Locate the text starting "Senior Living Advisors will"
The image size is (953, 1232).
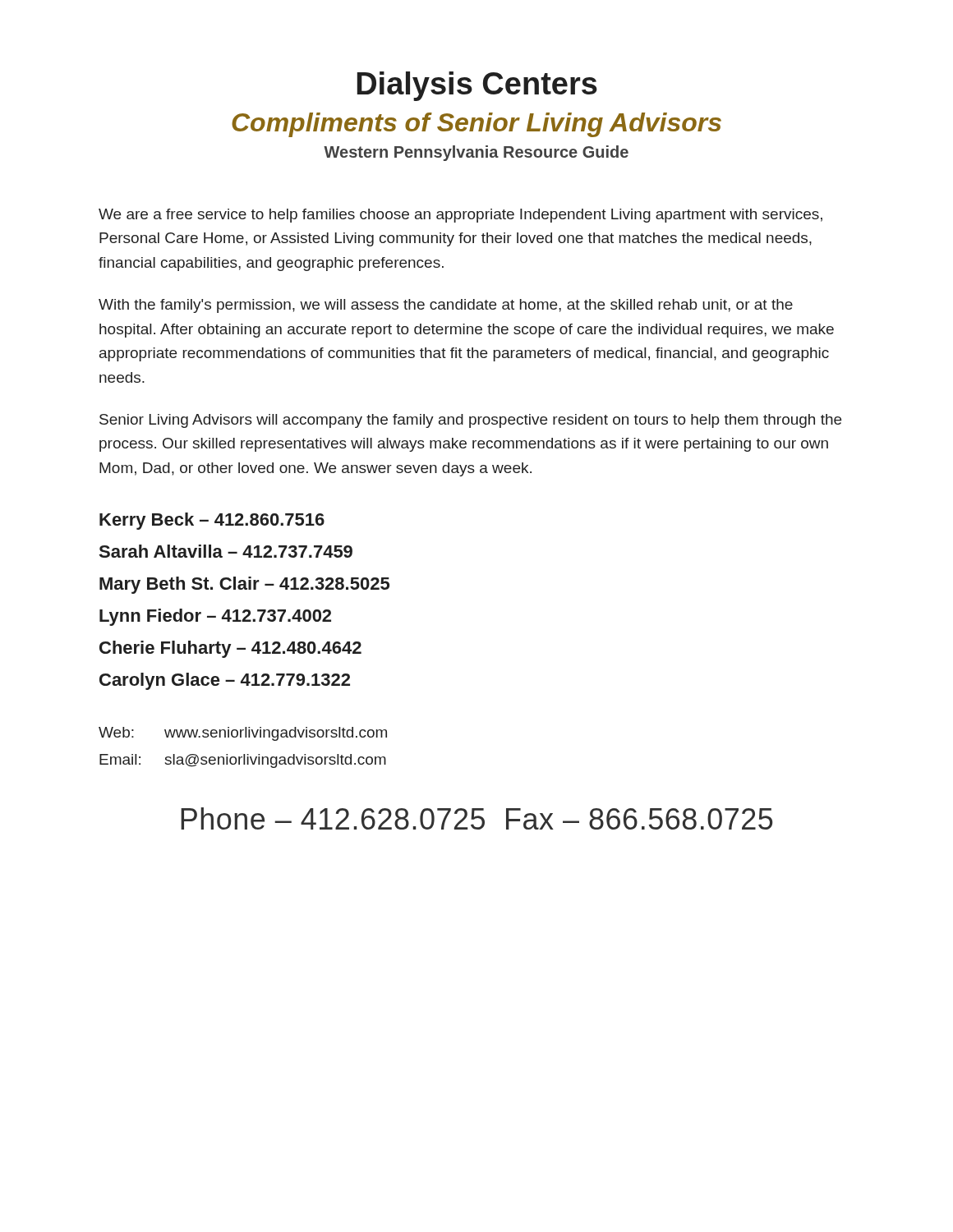tap(470, 444)
